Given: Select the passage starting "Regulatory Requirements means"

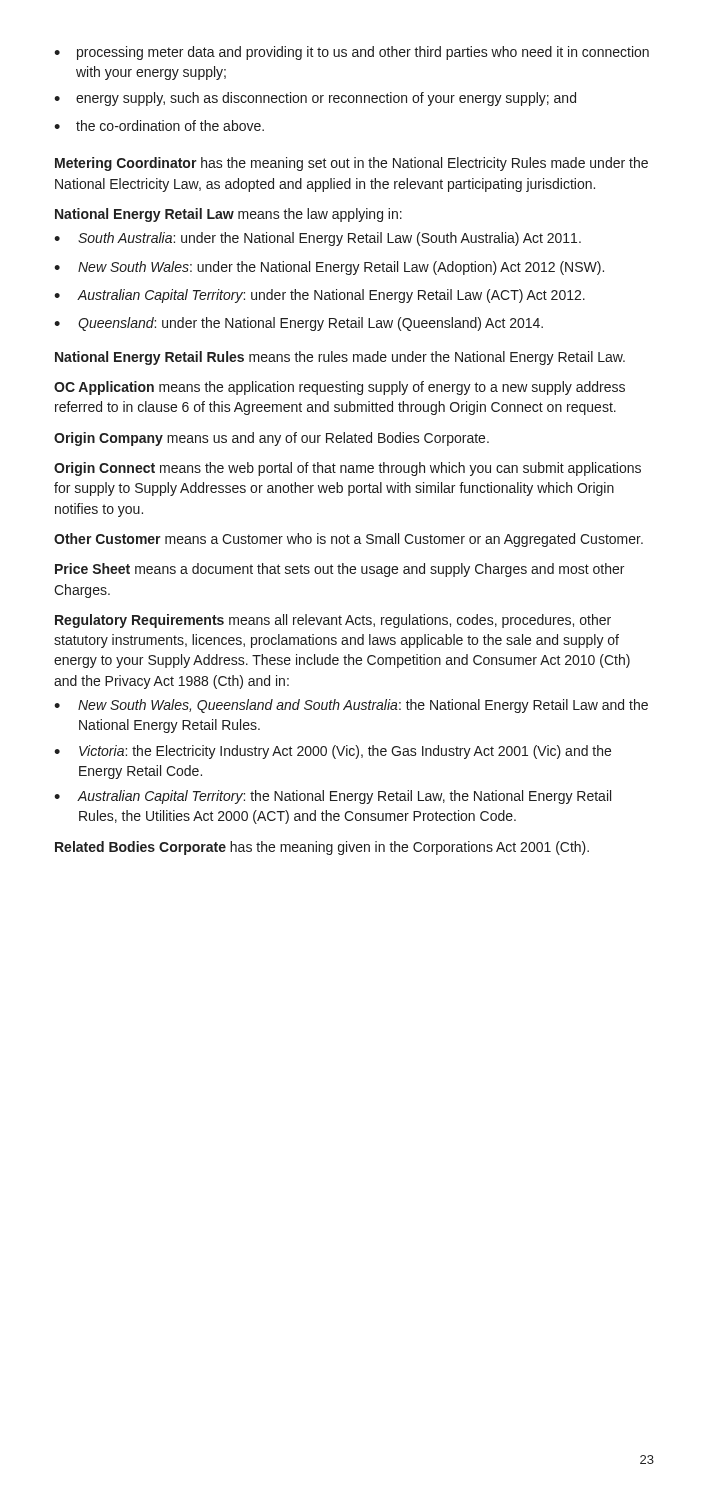Looking at the screenshot, I should [x=342, y=650].
